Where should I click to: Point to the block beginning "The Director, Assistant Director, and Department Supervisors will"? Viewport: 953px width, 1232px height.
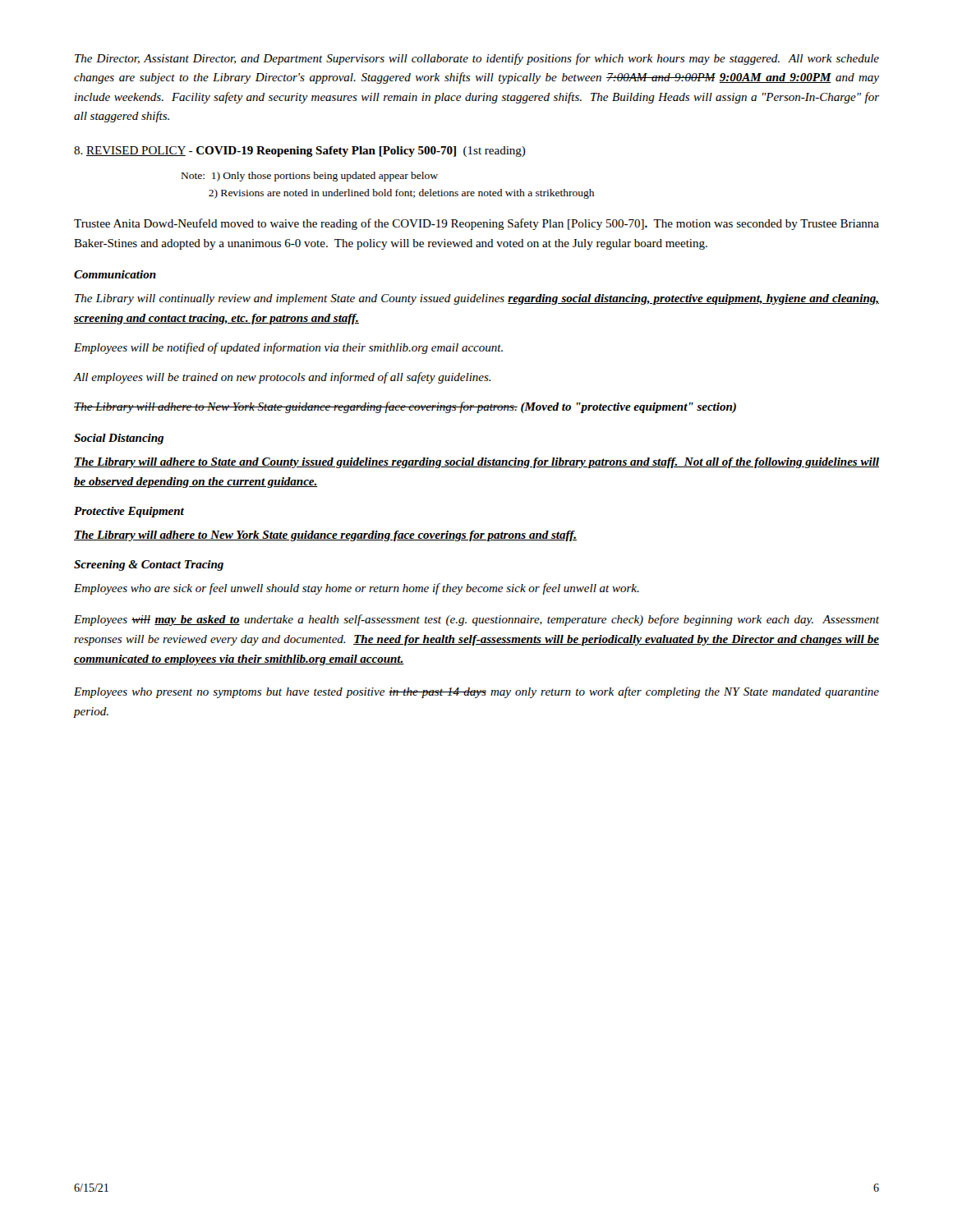pos(476,87)
